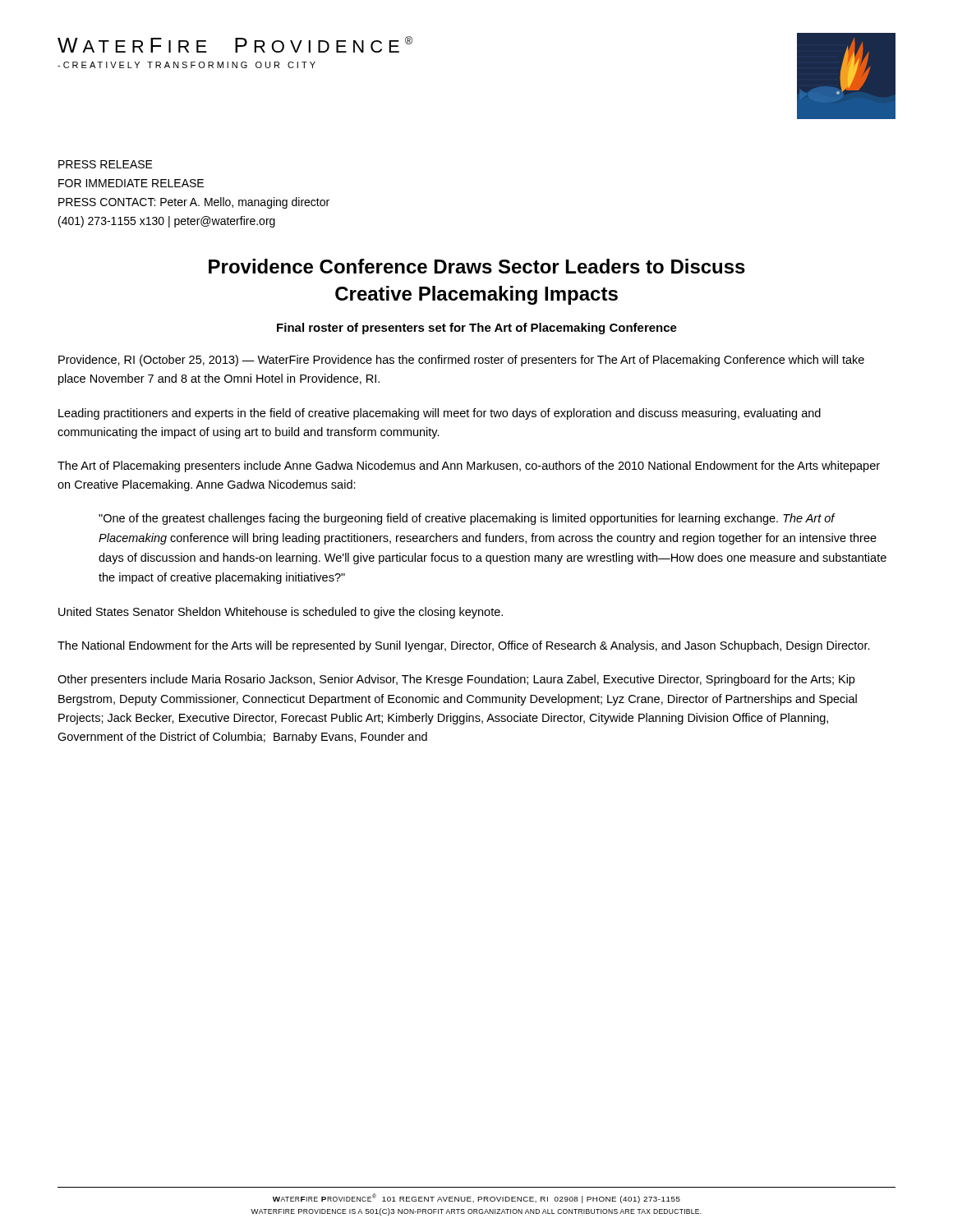Click on the section header that says "Final roster of presenters"
The width and height of the screenshot is (953, 1232).
point(476,327)
